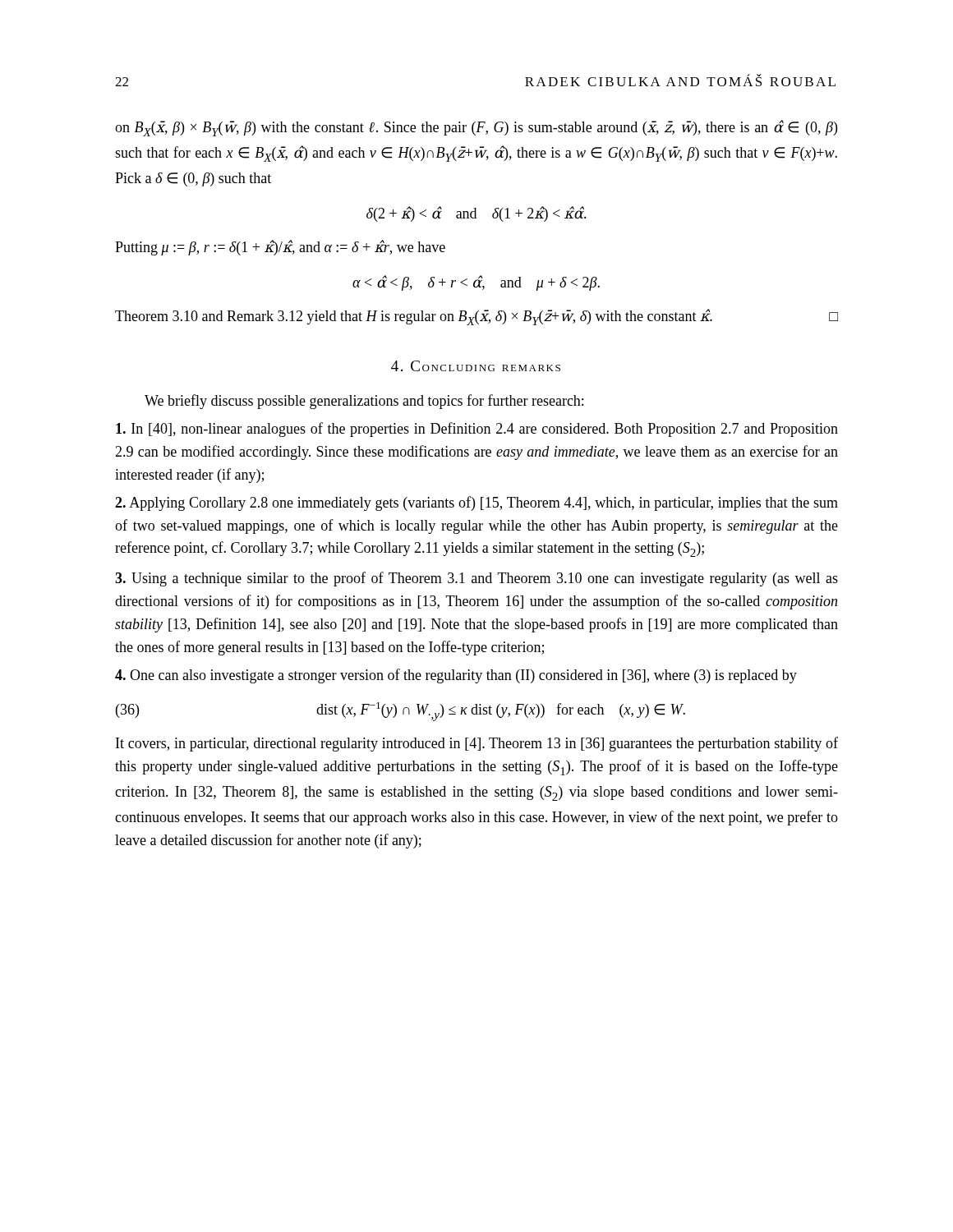Point to "4. Concluding remarks"
Image resolution: width=953 pixels, height=1232 pixels.
476,366
